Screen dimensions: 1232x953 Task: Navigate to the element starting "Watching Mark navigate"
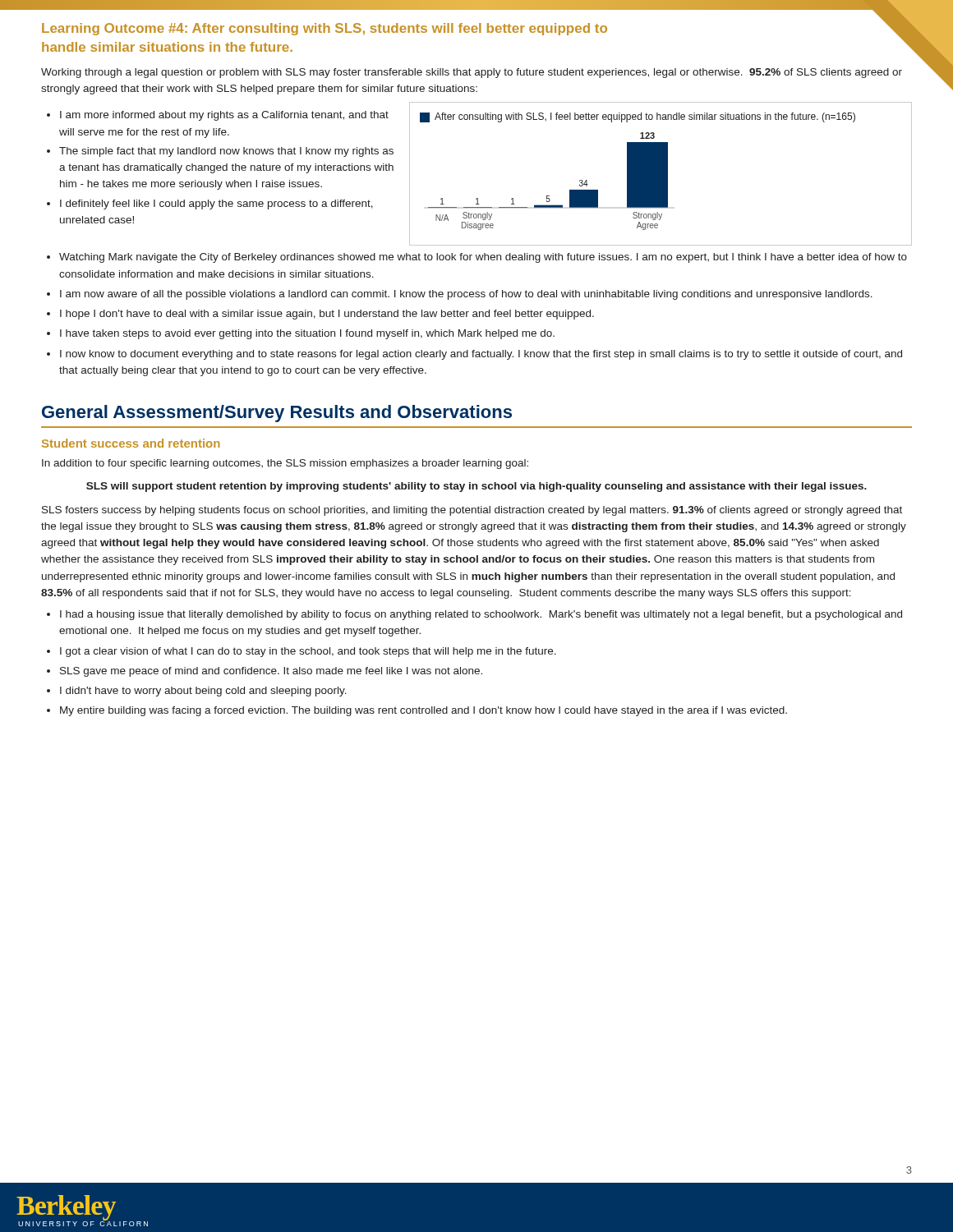click(483, 265)
